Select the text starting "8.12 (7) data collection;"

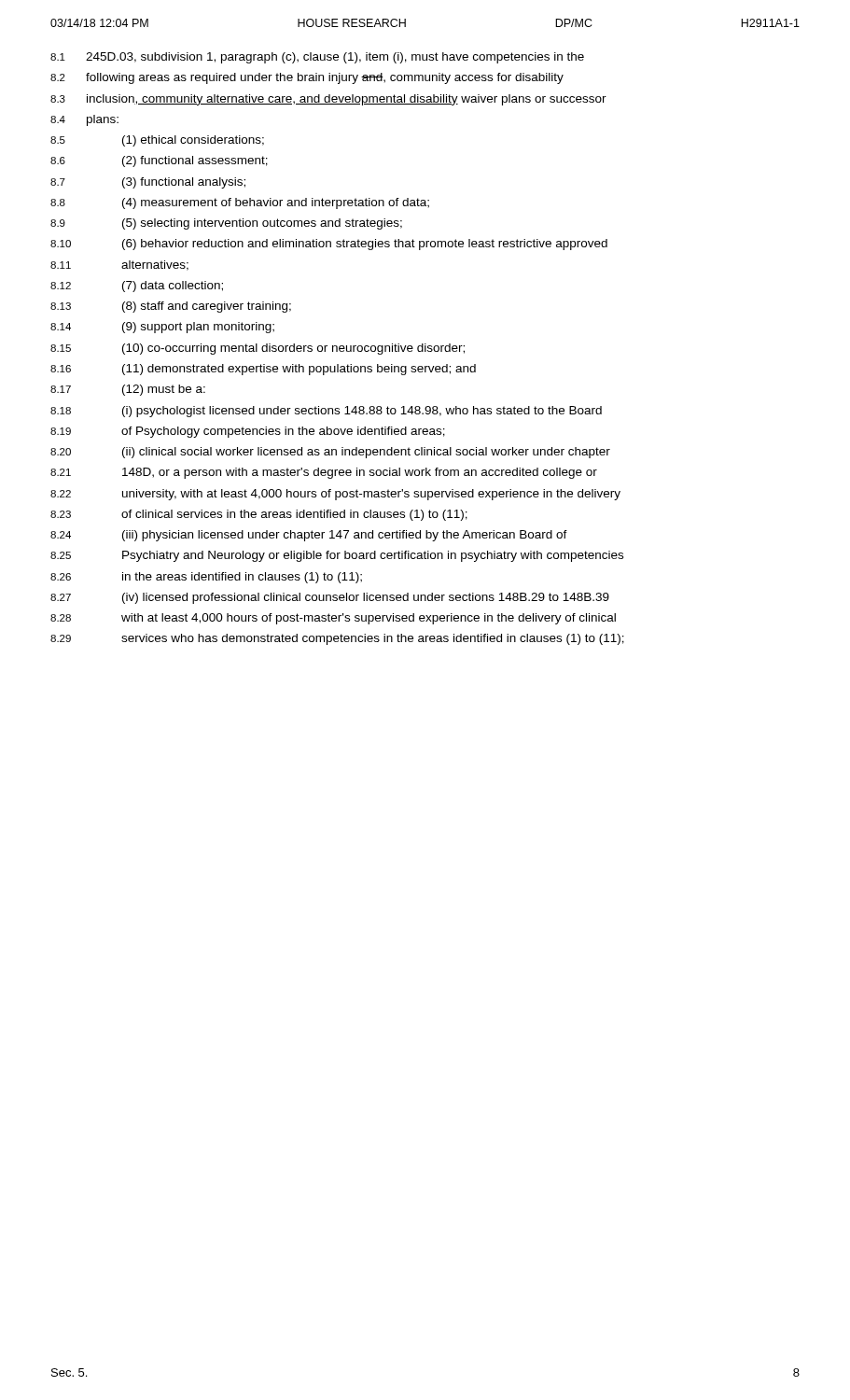[137, 287]
